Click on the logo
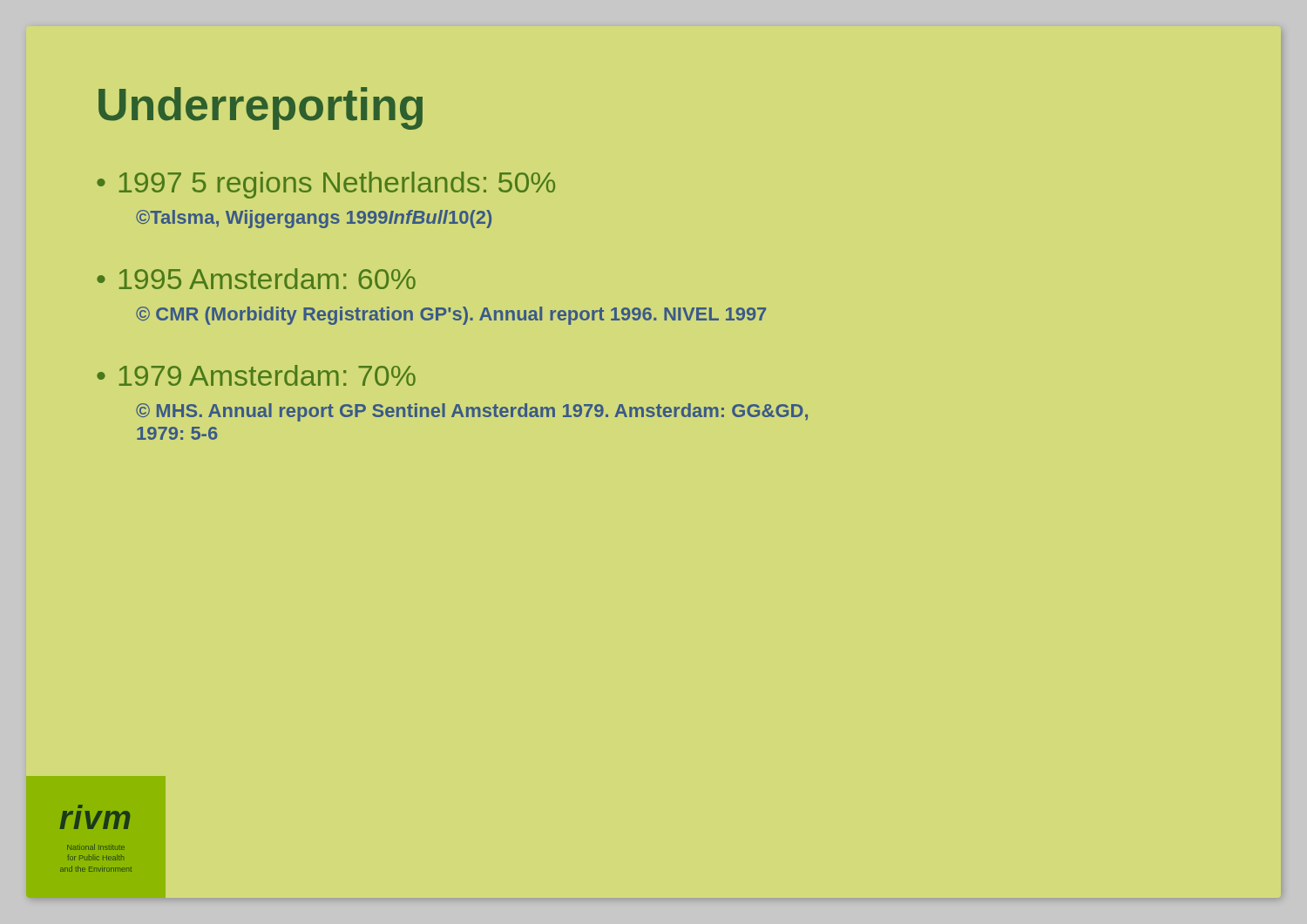 coord(96,837)
